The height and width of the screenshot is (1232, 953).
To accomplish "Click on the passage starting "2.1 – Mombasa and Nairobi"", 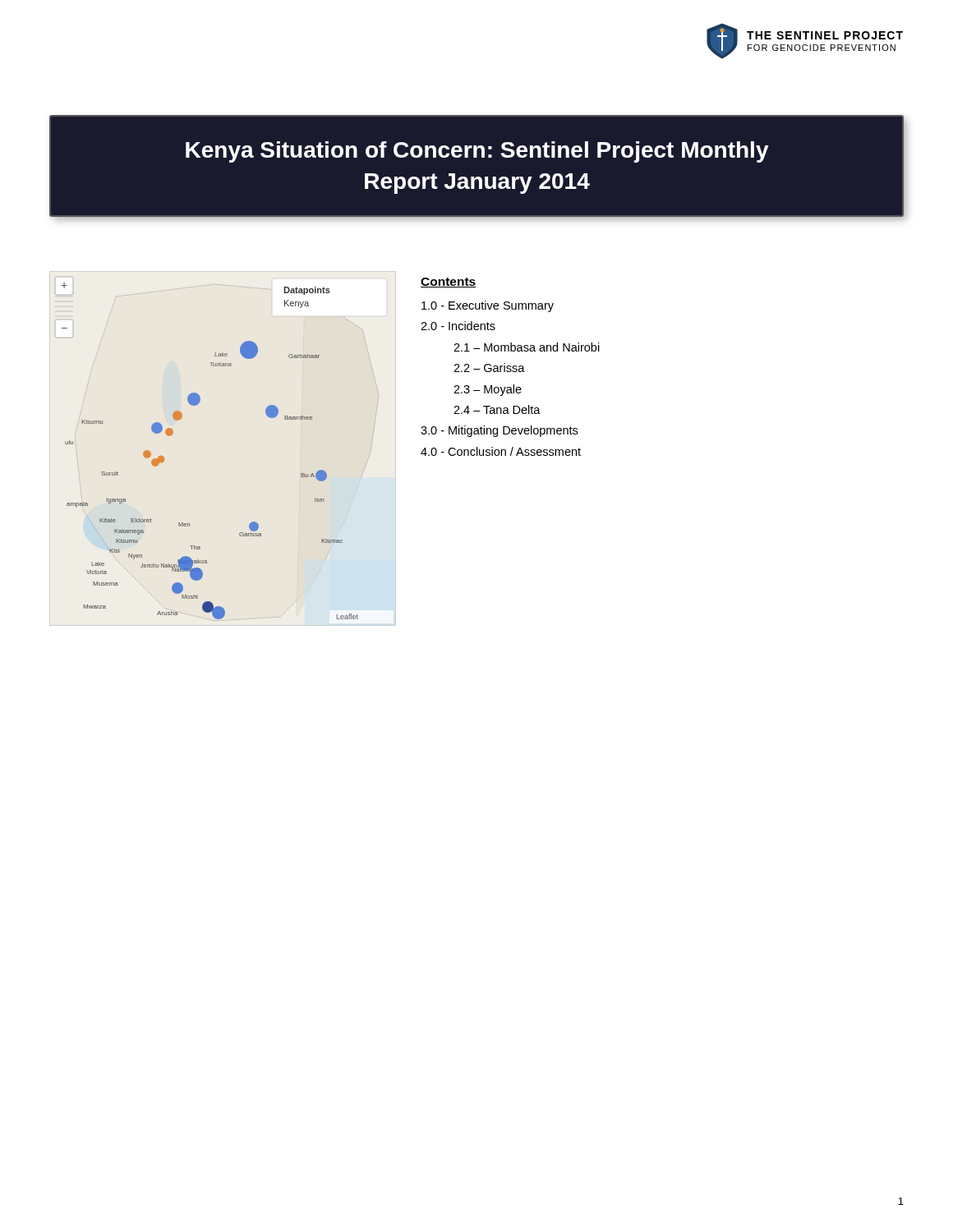I will (x=527, y=347).
